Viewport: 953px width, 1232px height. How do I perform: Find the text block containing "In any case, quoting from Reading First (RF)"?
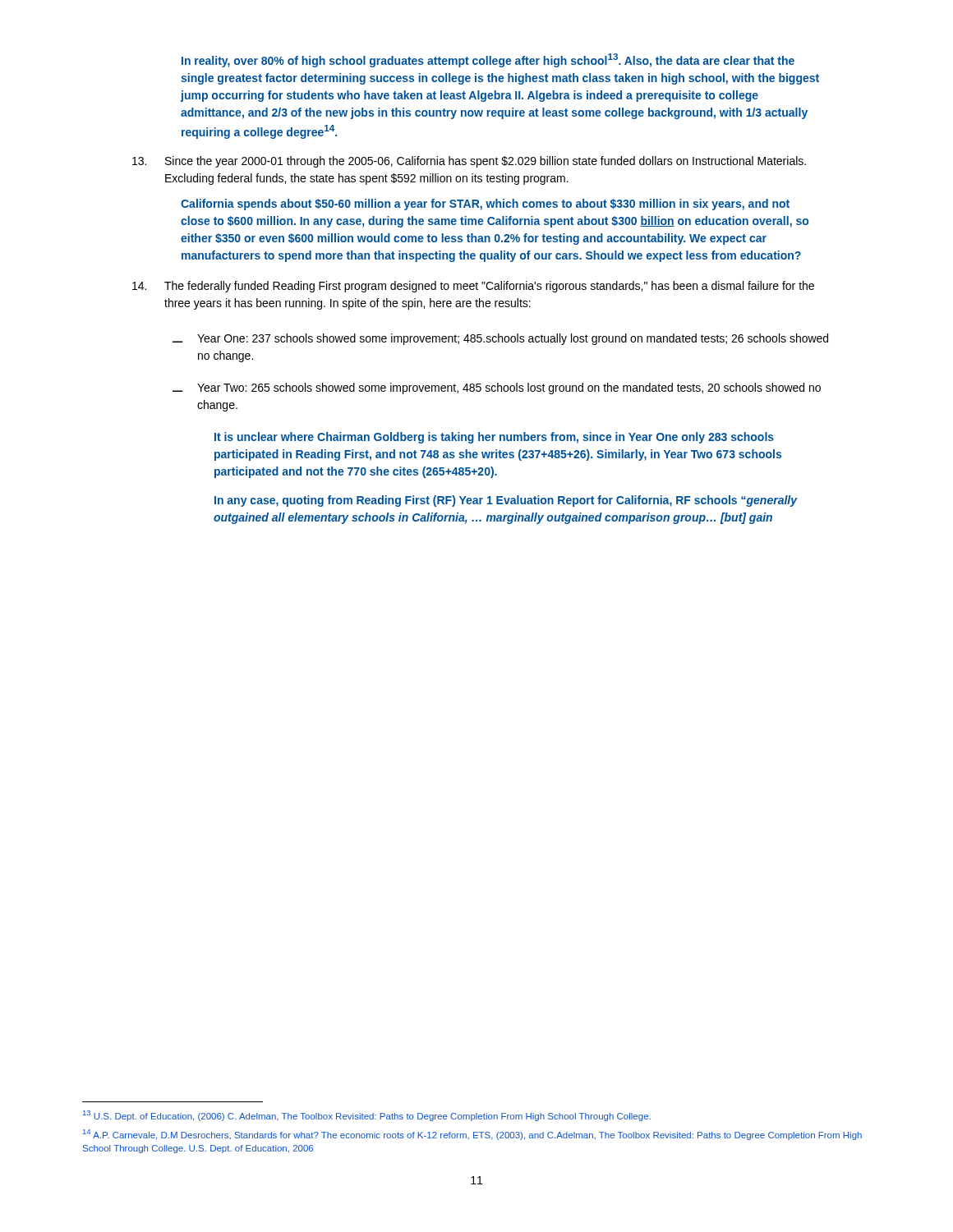click(x=505, y=509)
